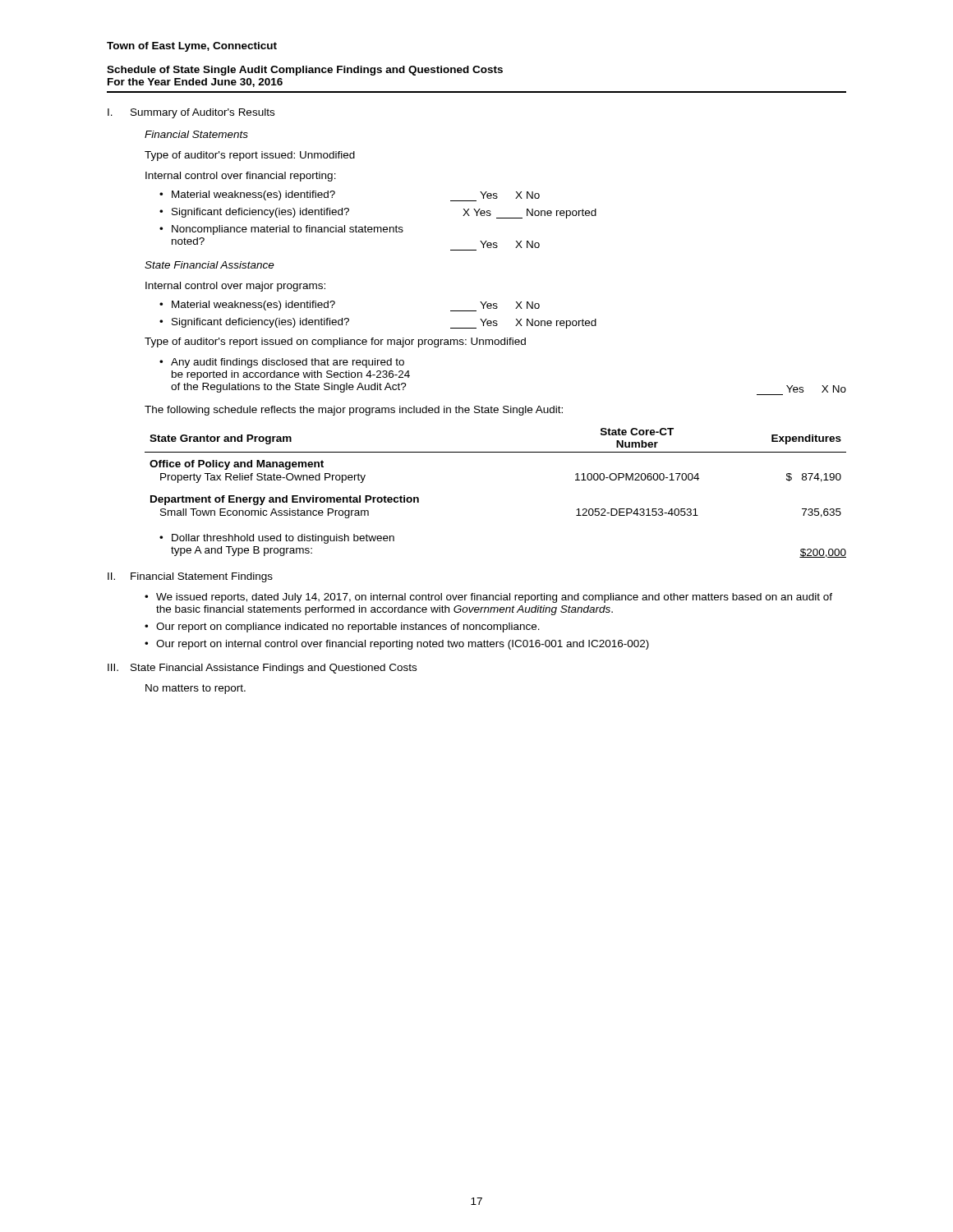Screen dimensions: 1232x953
Task: Select the table that reads "Small Town Economic Assistance"
Action: (x=495, y=474)
